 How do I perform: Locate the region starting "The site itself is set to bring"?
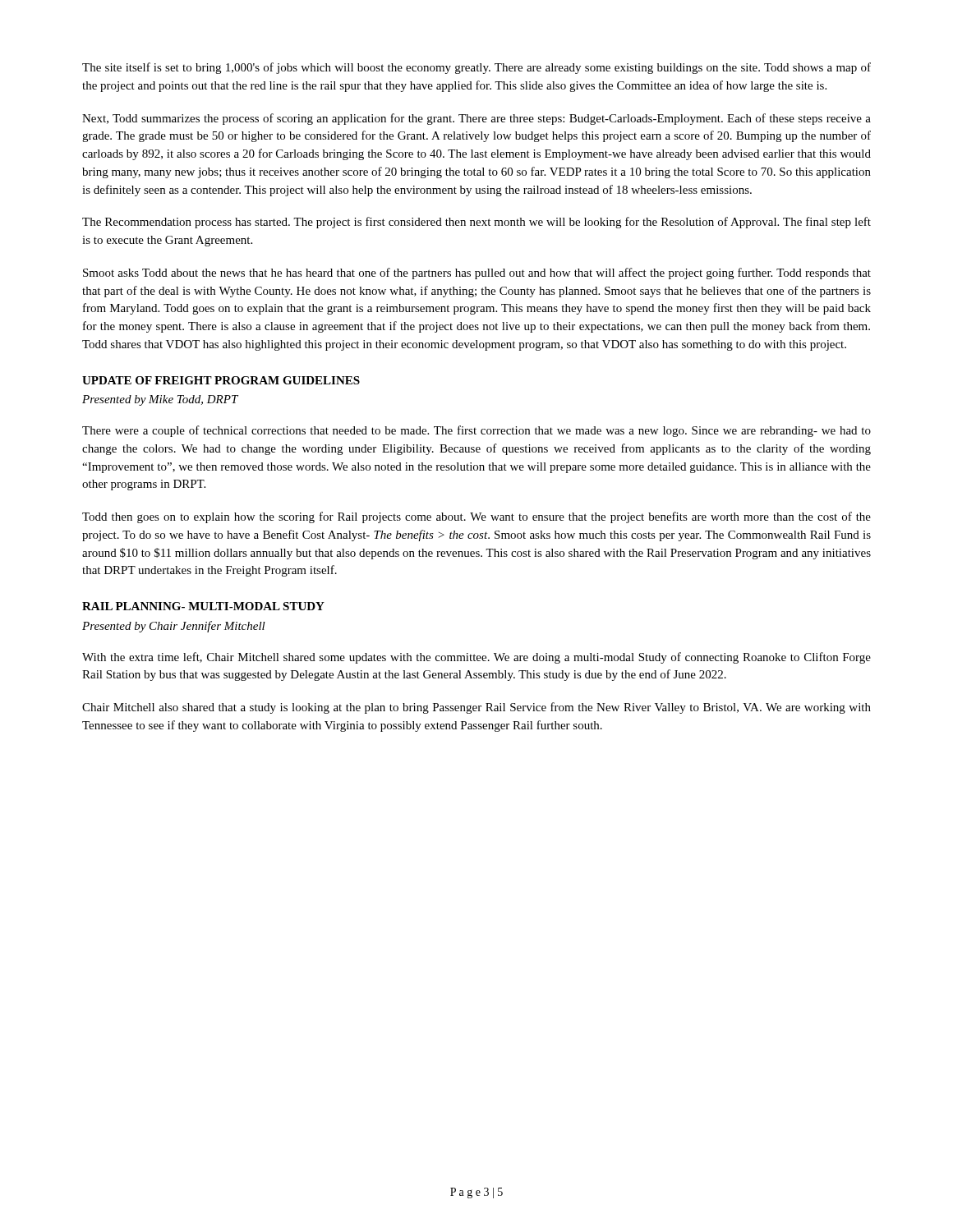coord(476,76)
